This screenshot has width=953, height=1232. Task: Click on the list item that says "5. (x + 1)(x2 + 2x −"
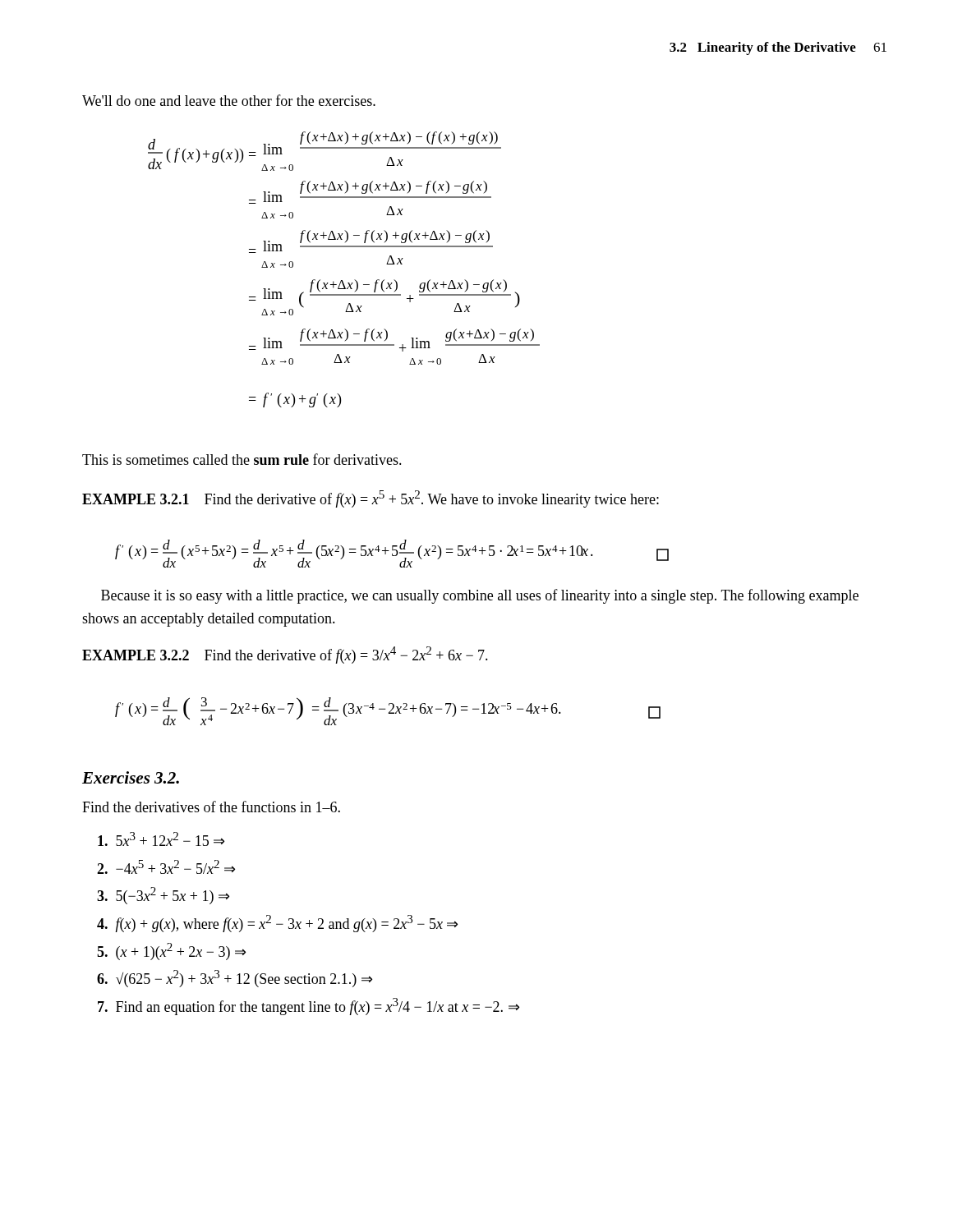click(172, 950)
